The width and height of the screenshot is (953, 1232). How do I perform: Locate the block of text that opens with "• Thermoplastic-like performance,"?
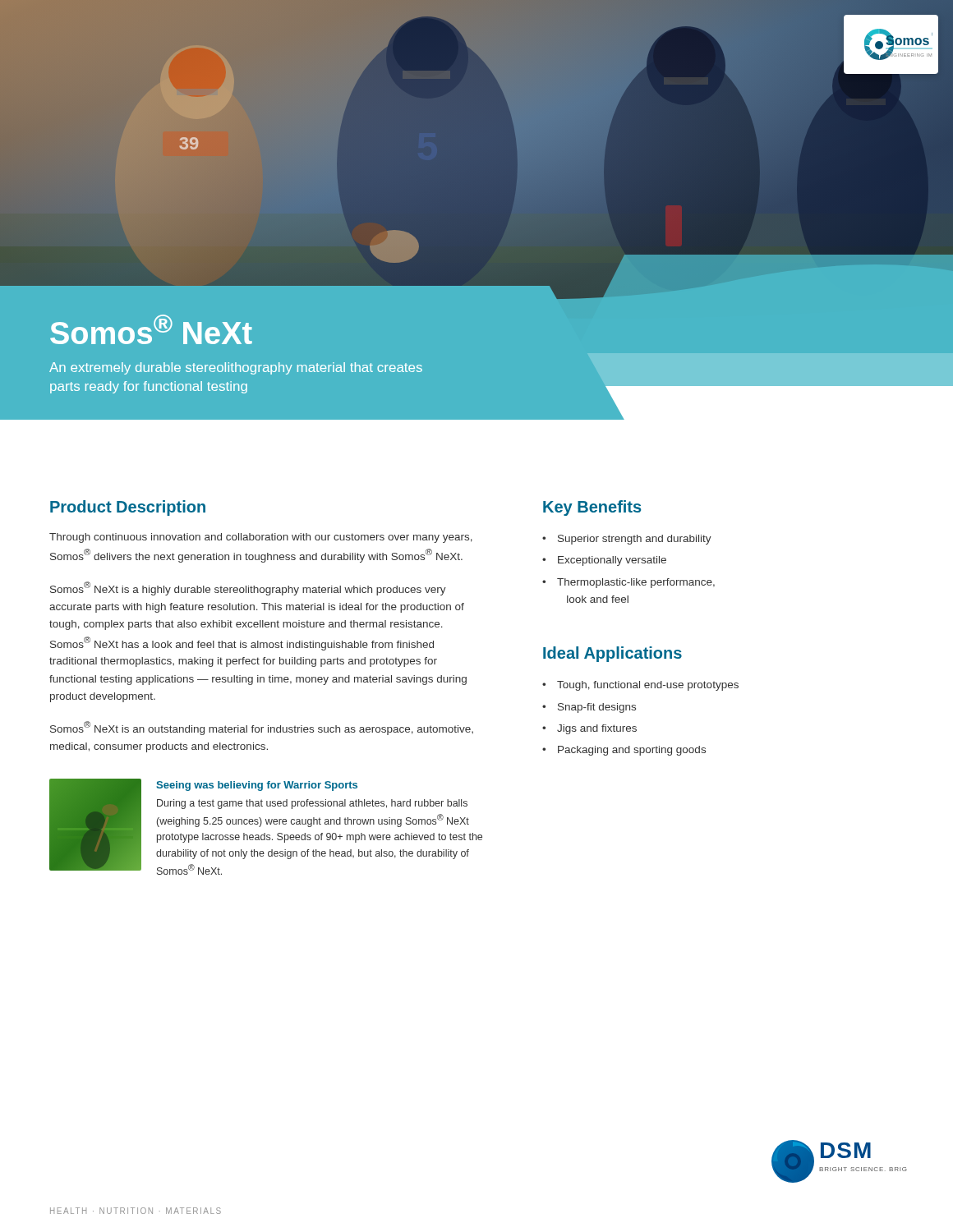click(x=629, y=589)
